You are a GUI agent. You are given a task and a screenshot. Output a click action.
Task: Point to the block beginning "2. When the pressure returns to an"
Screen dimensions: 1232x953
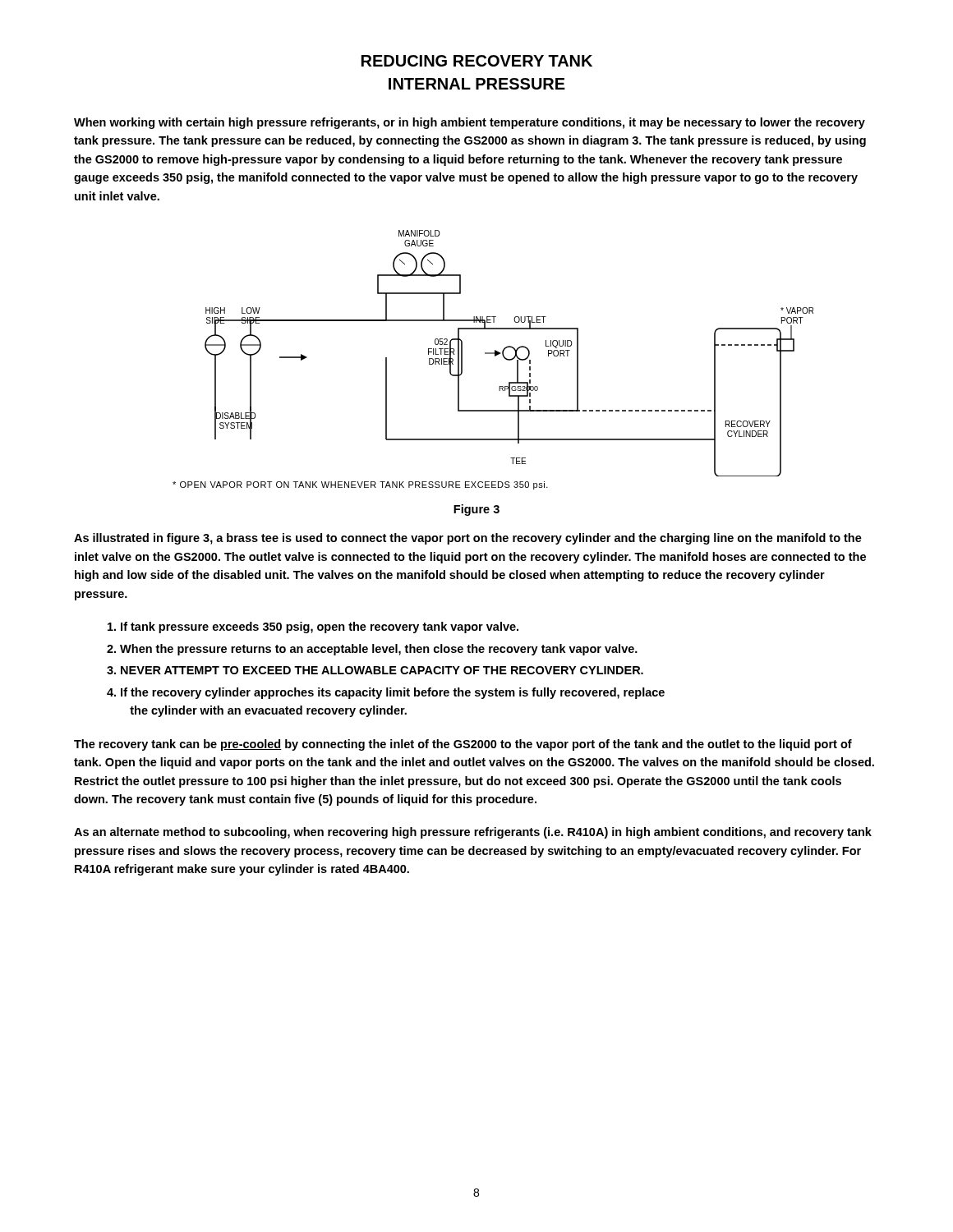372,649
